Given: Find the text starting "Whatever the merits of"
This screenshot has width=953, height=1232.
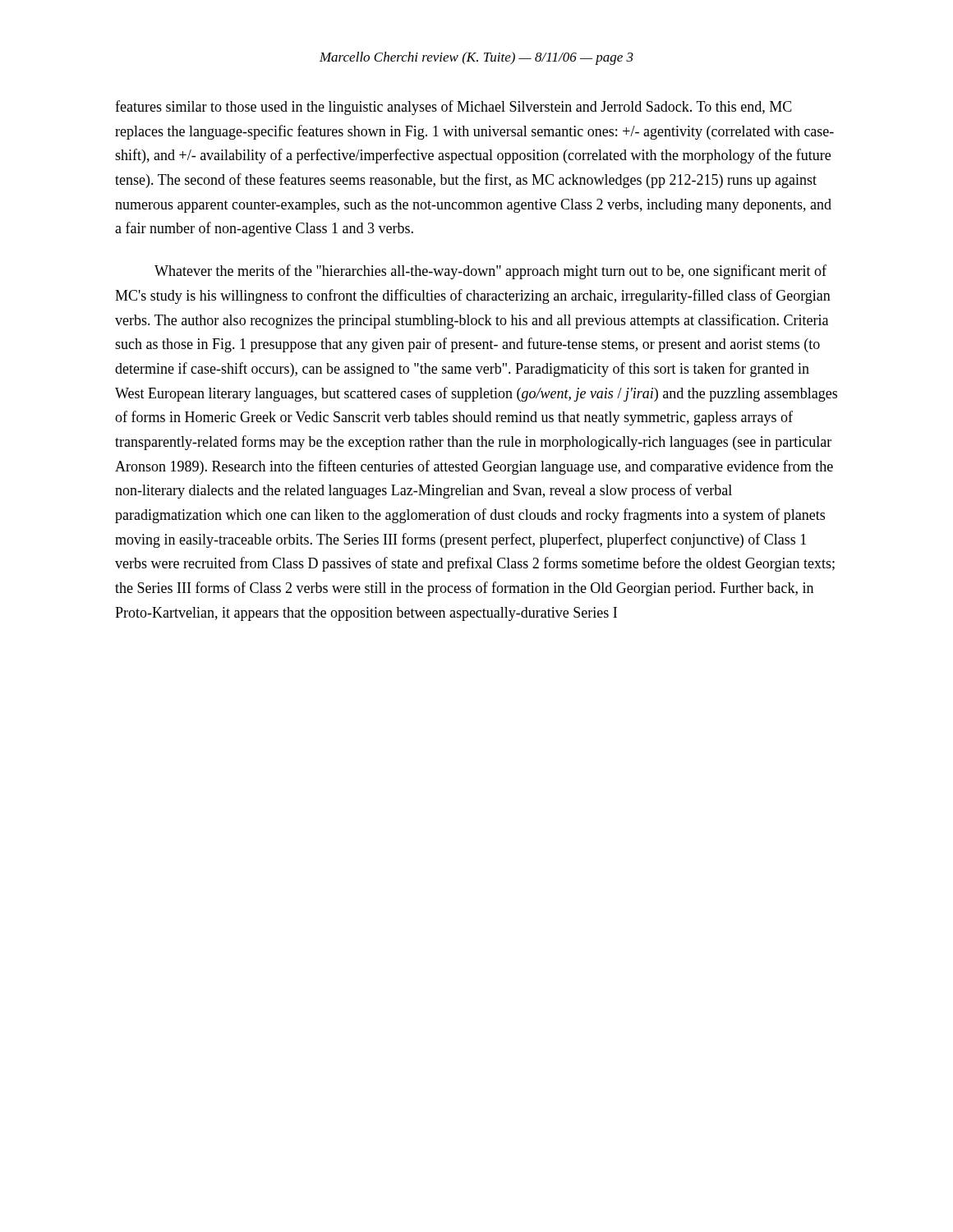Looking at the screenshot, I should tap(476, 442).
